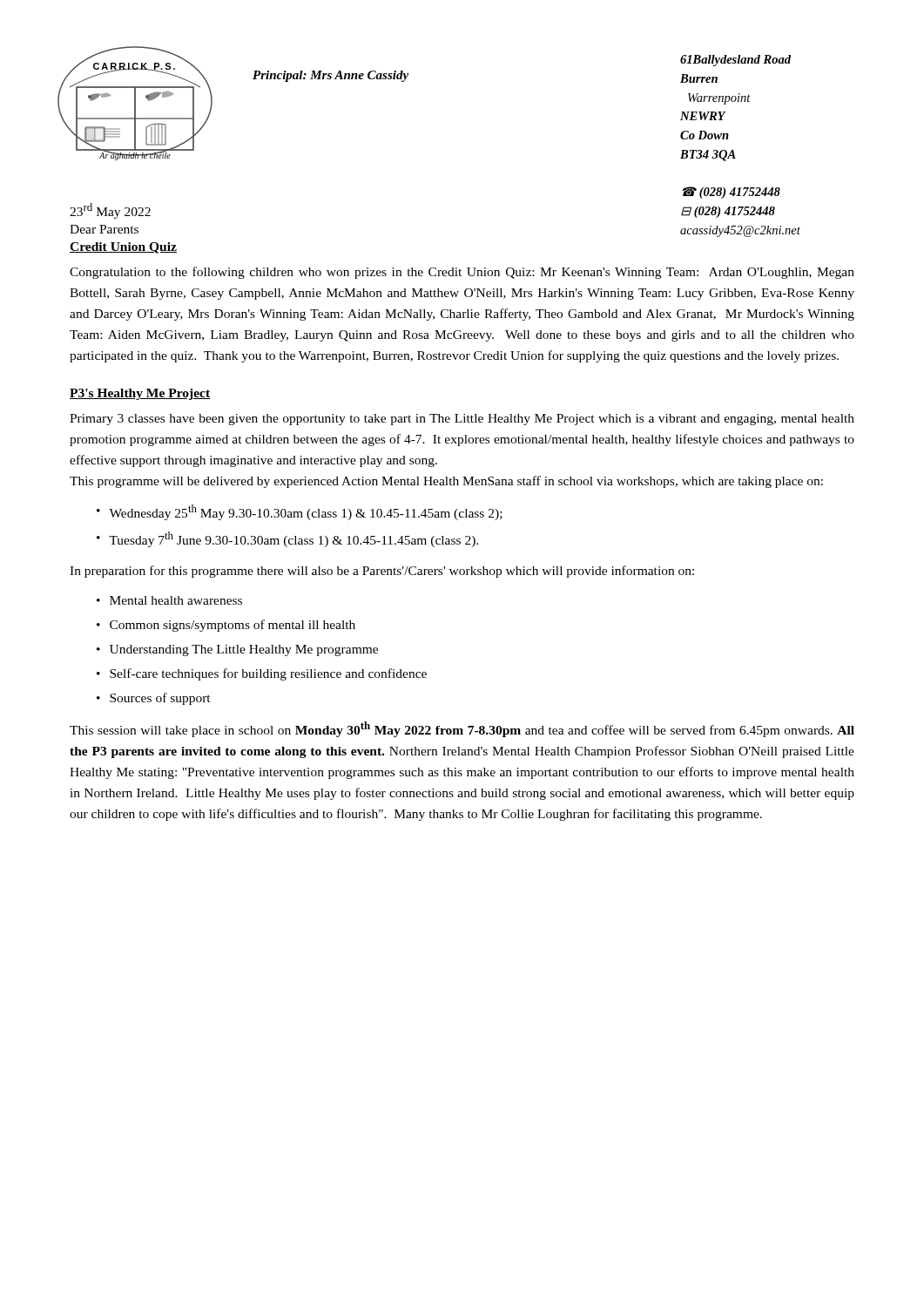Viewport: 924px width, 1307px height.
Task: Select the section header containing "P3's Healthy Me Project"
Action: click(140, 393)
